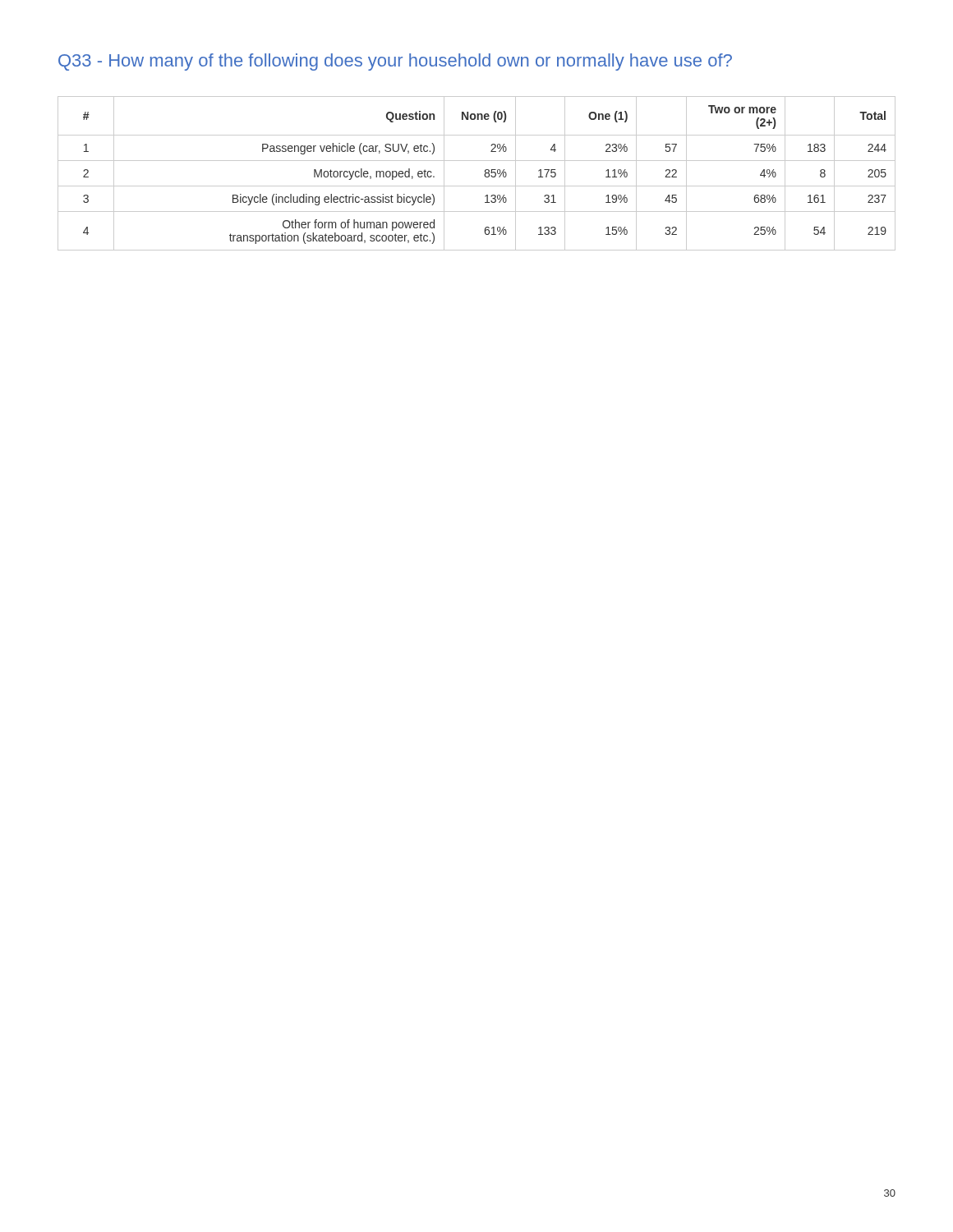This screenshot has height=1232, width=953.
Task: Click on the table containing "None (0)"
Action: [476, 173]
